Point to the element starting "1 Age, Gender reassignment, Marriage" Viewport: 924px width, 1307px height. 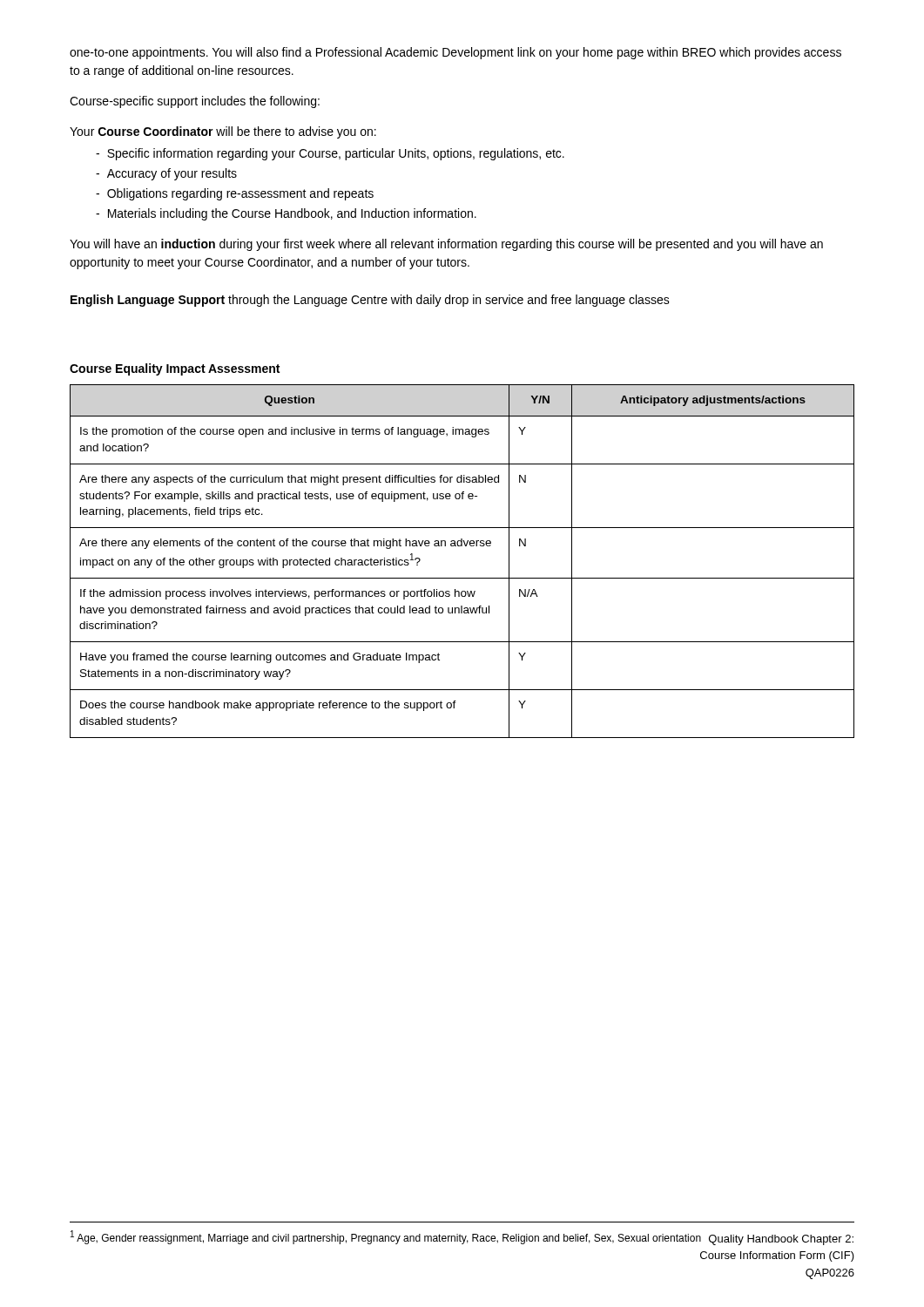(x=385, y=1237)
